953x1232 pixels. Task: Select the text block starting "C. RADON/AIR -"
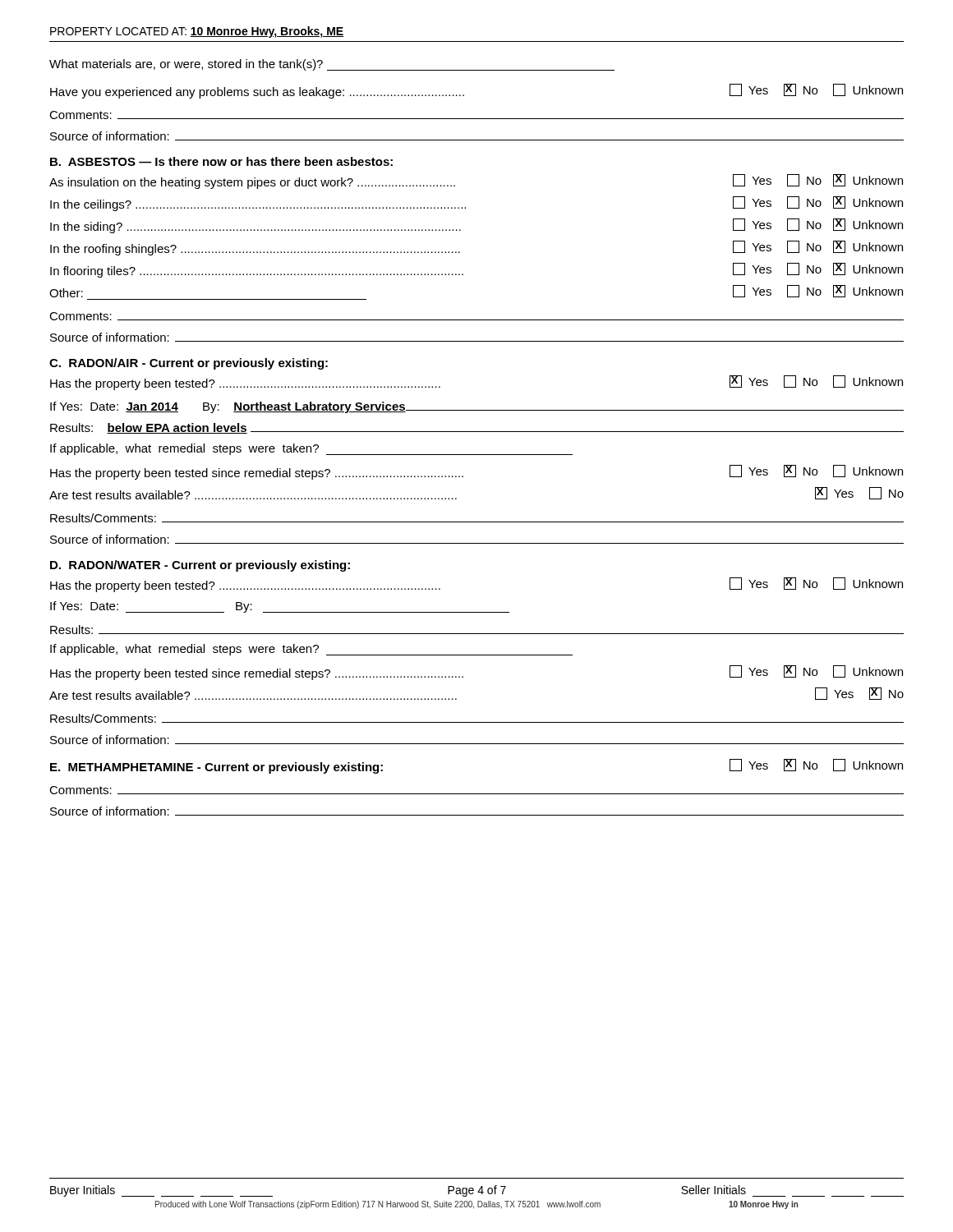[x=189, y=363]
